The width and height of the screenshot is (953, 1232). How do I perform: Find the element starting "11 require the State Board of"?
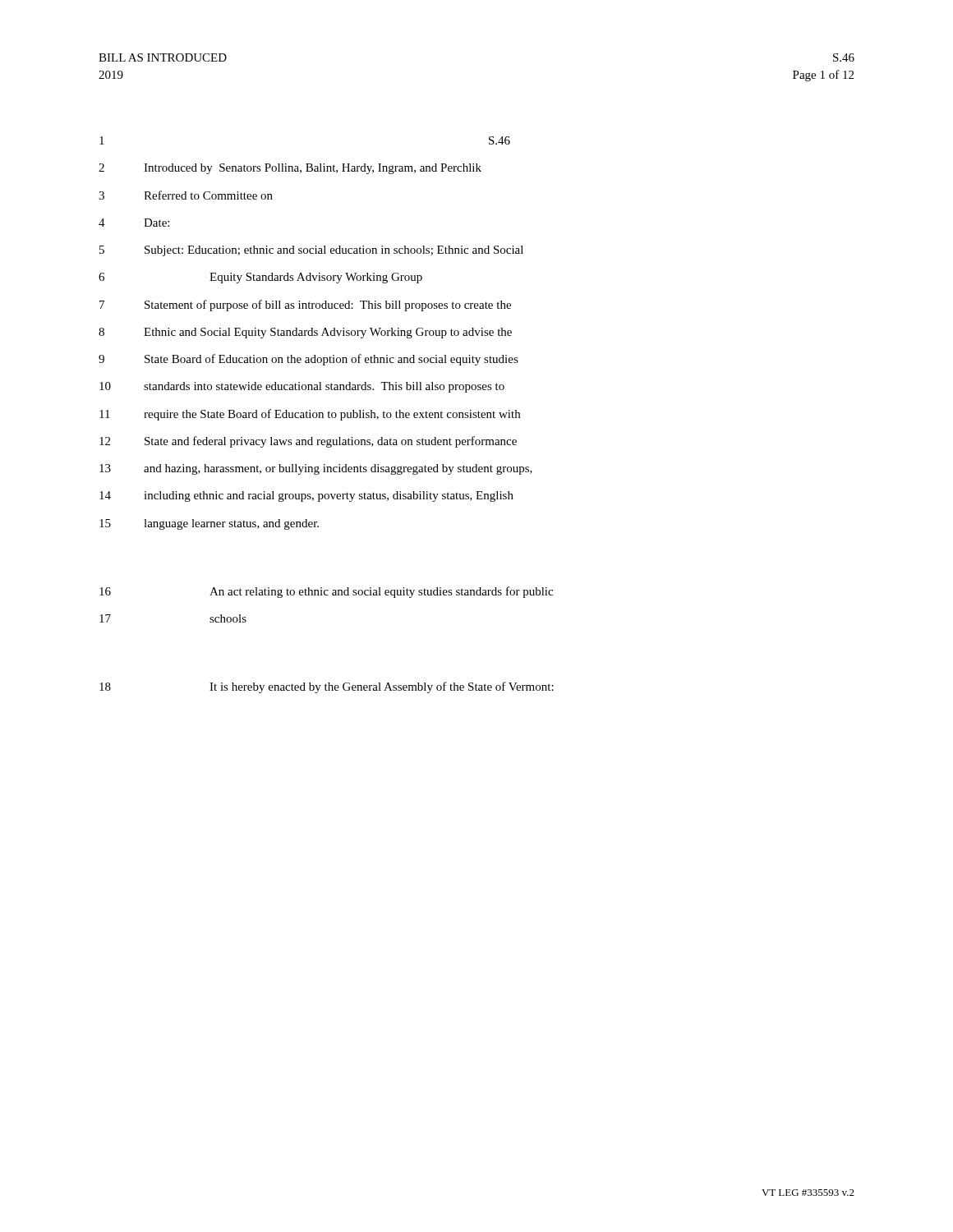(476, 414)
